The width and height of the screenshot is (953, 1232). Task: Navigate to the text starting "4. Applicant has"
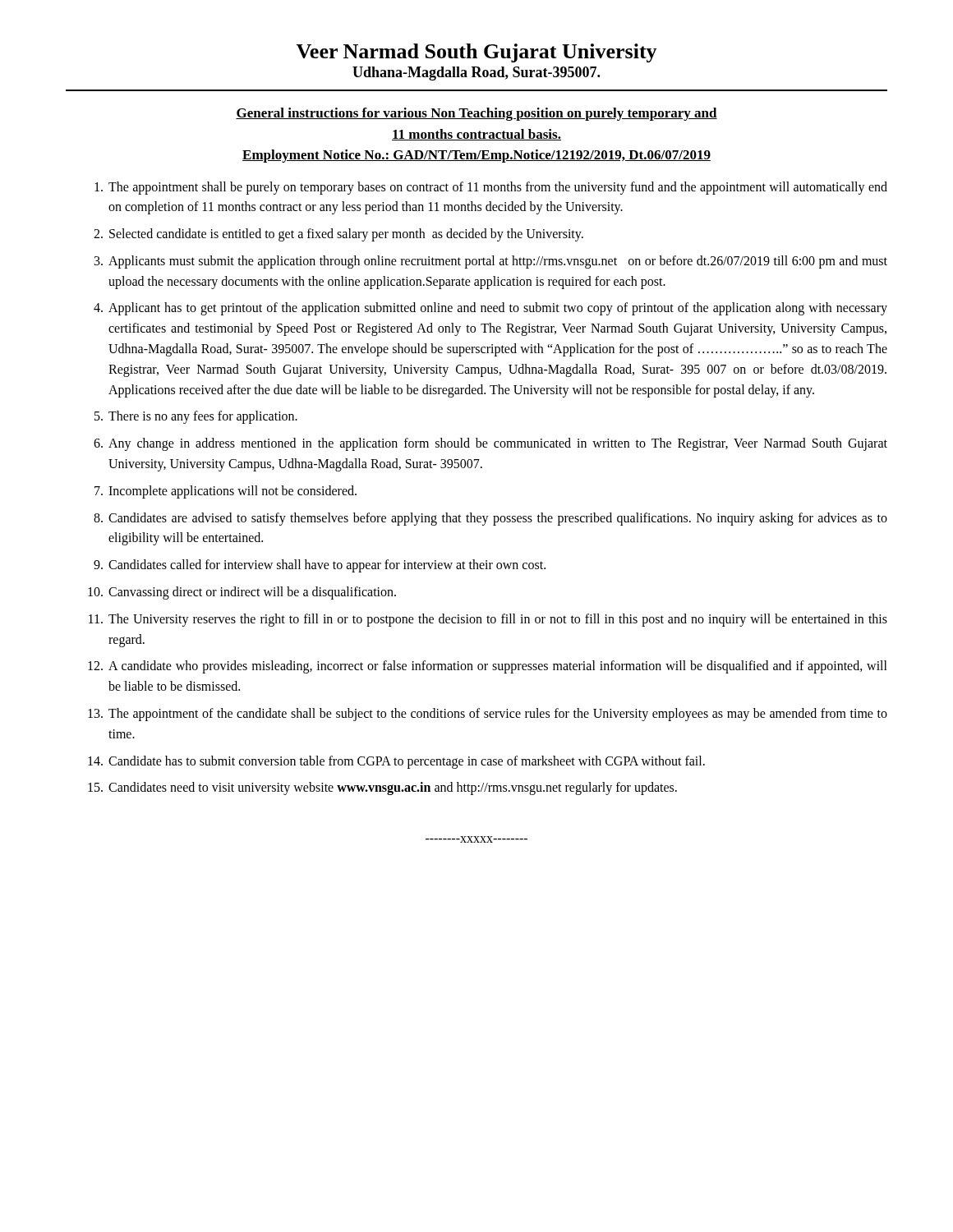point(476,349)
